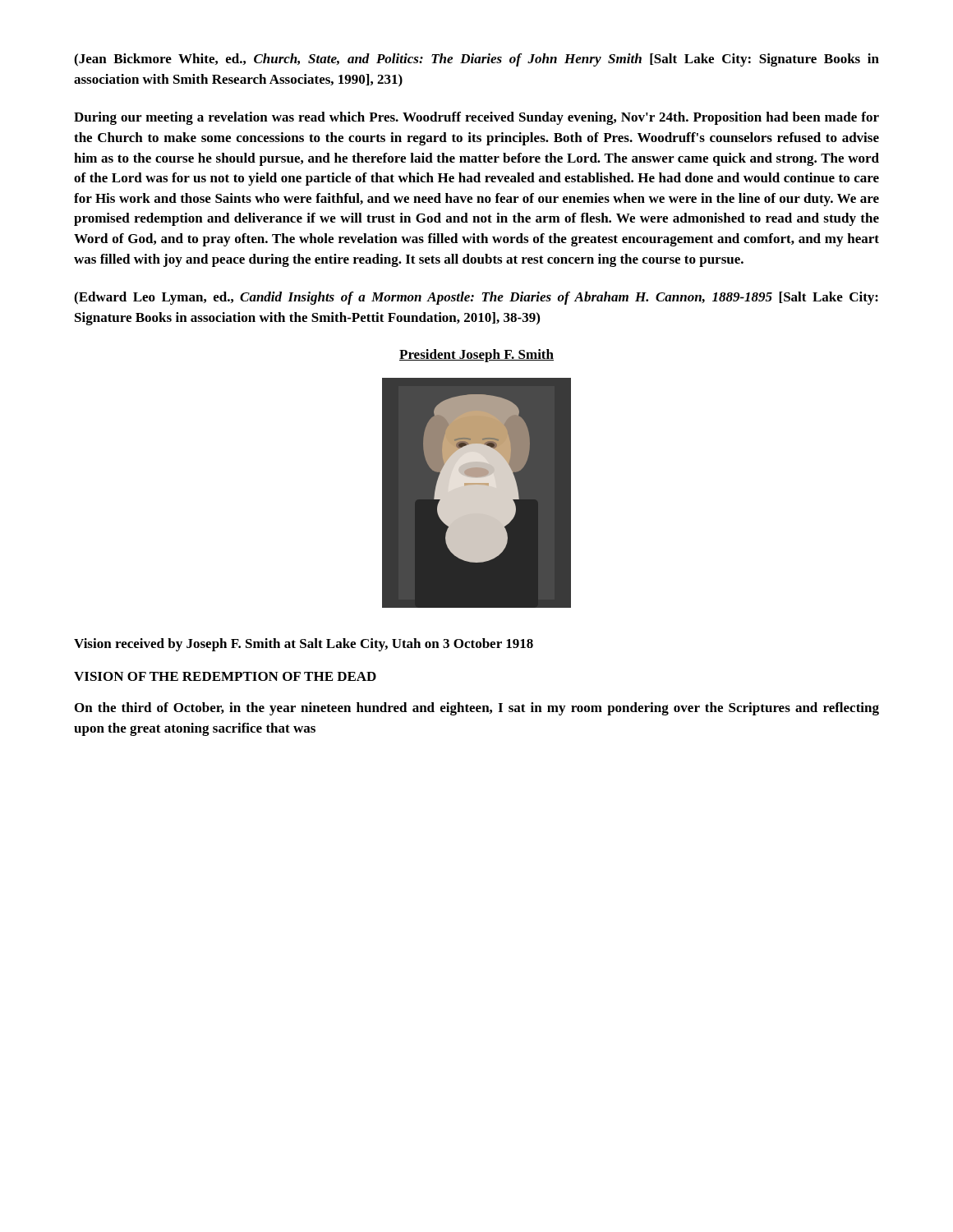Find the text block with the text "(Jean Bickmore White, ed., Church,"
The height and width of the screenshot is (1232, 953).
[476, 69]
